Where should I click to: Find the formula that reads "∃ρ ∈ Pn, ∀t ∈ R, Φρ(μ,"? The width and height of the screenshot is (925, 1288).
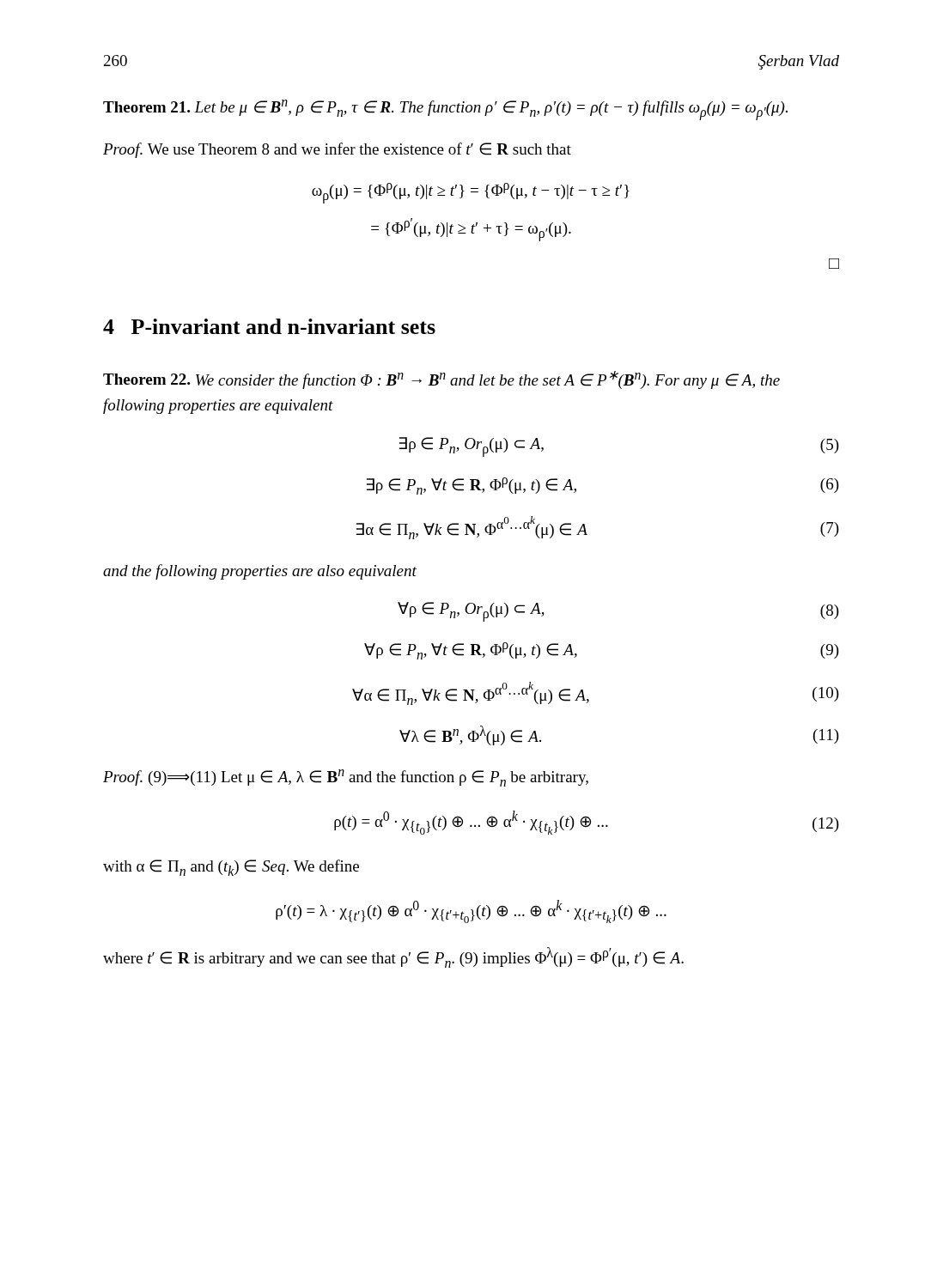pos(471,485)
